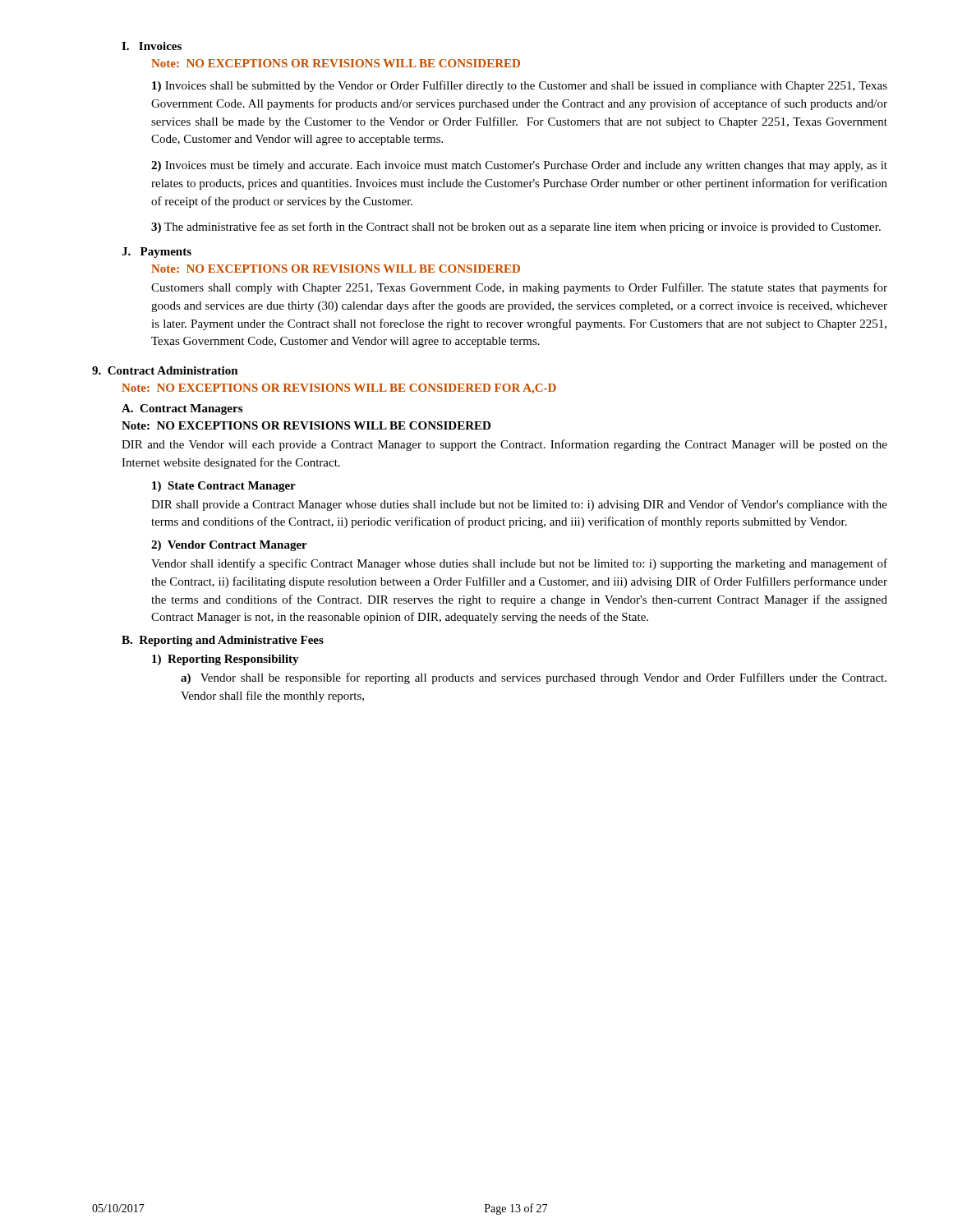This screenshot has height=1232, width=953.
Task: Find the region starting "1) Reporting Responsibility"
Action: [x=225, y=659]
